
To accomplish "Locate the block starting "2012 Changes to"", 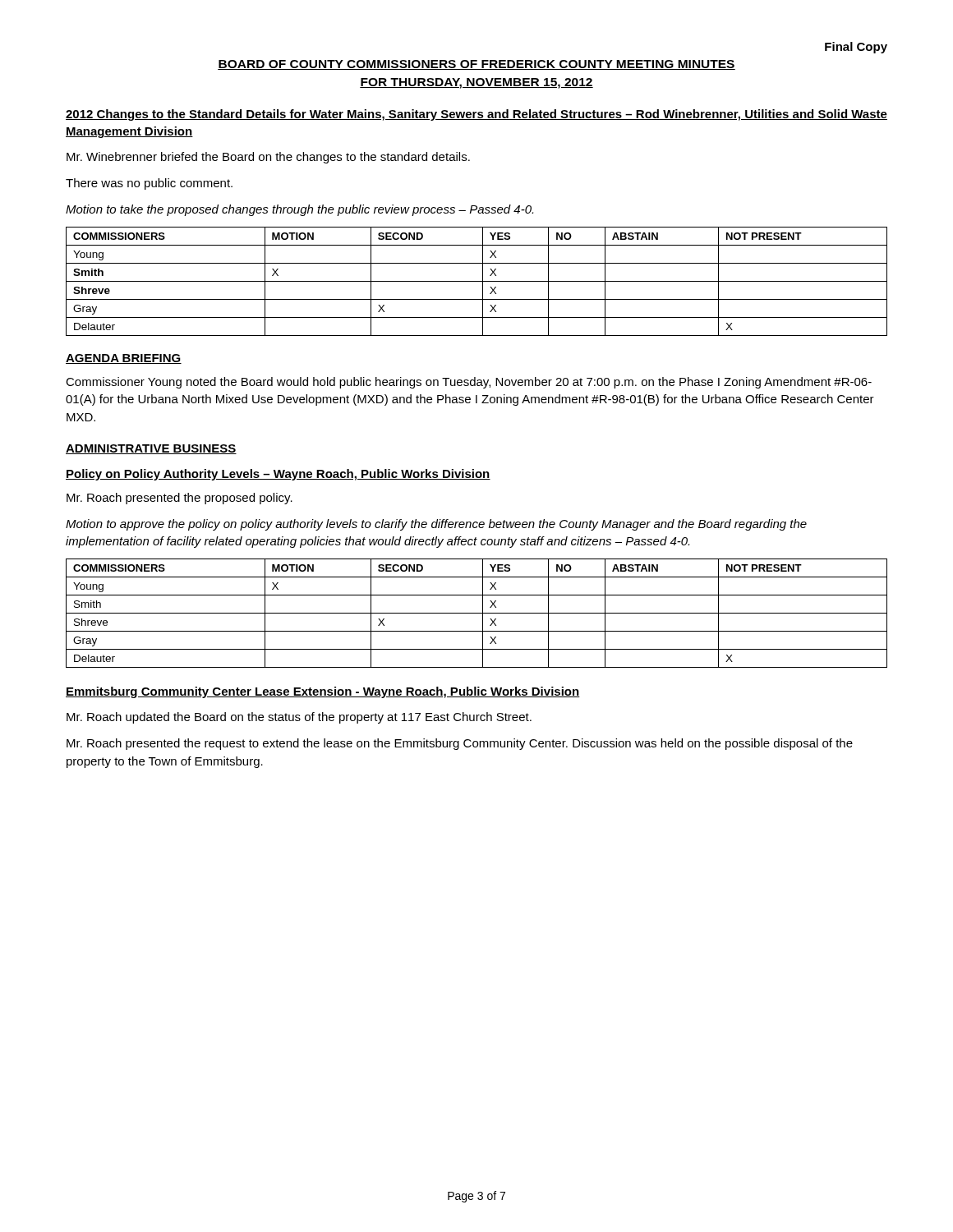I will (476, 123).
